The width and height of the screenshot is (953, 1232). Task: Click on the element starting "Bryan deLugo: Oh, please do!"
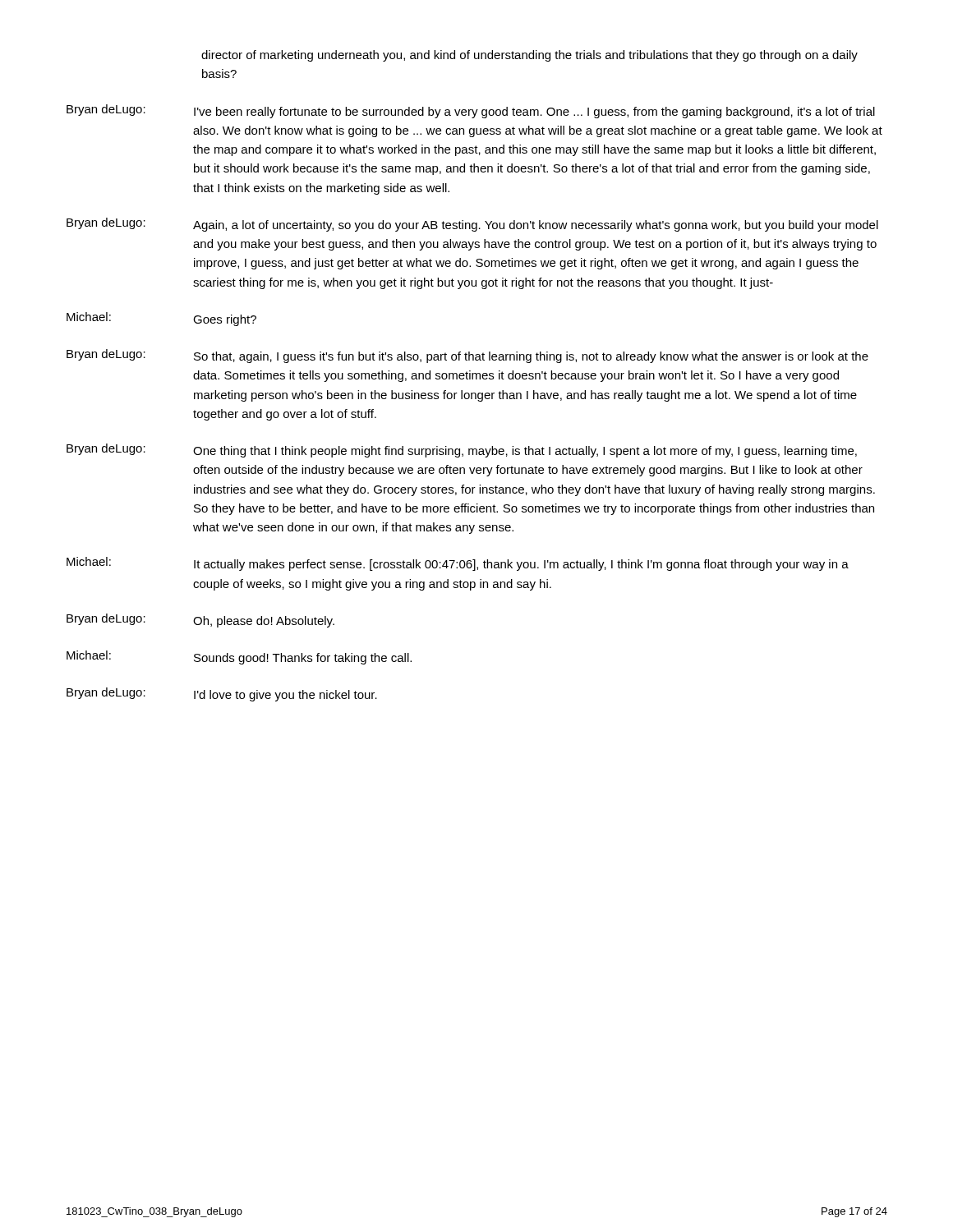(200, 621)
